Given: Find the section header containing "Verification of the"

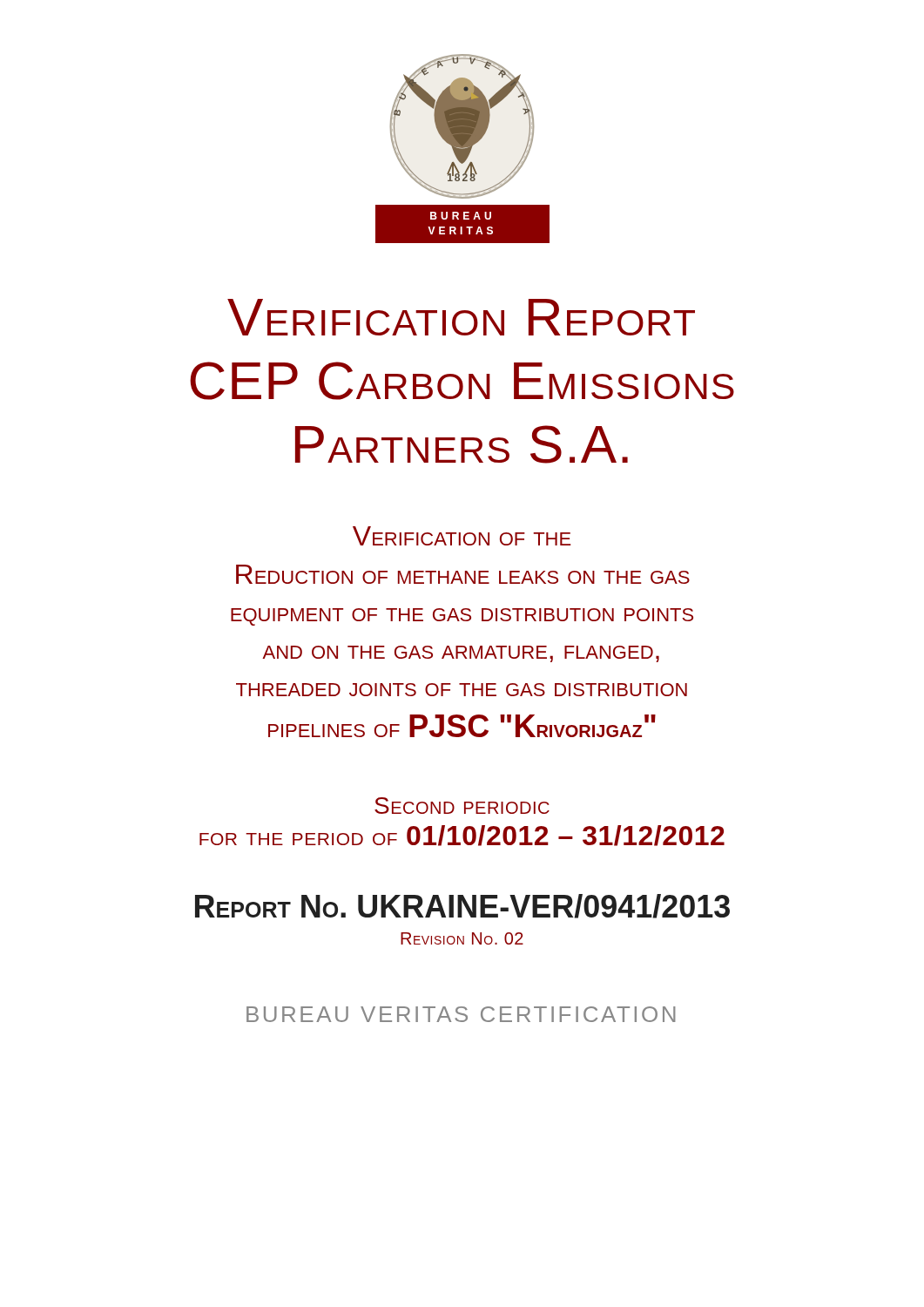Looking at the screenshot, I should click(x=462, y=536).
